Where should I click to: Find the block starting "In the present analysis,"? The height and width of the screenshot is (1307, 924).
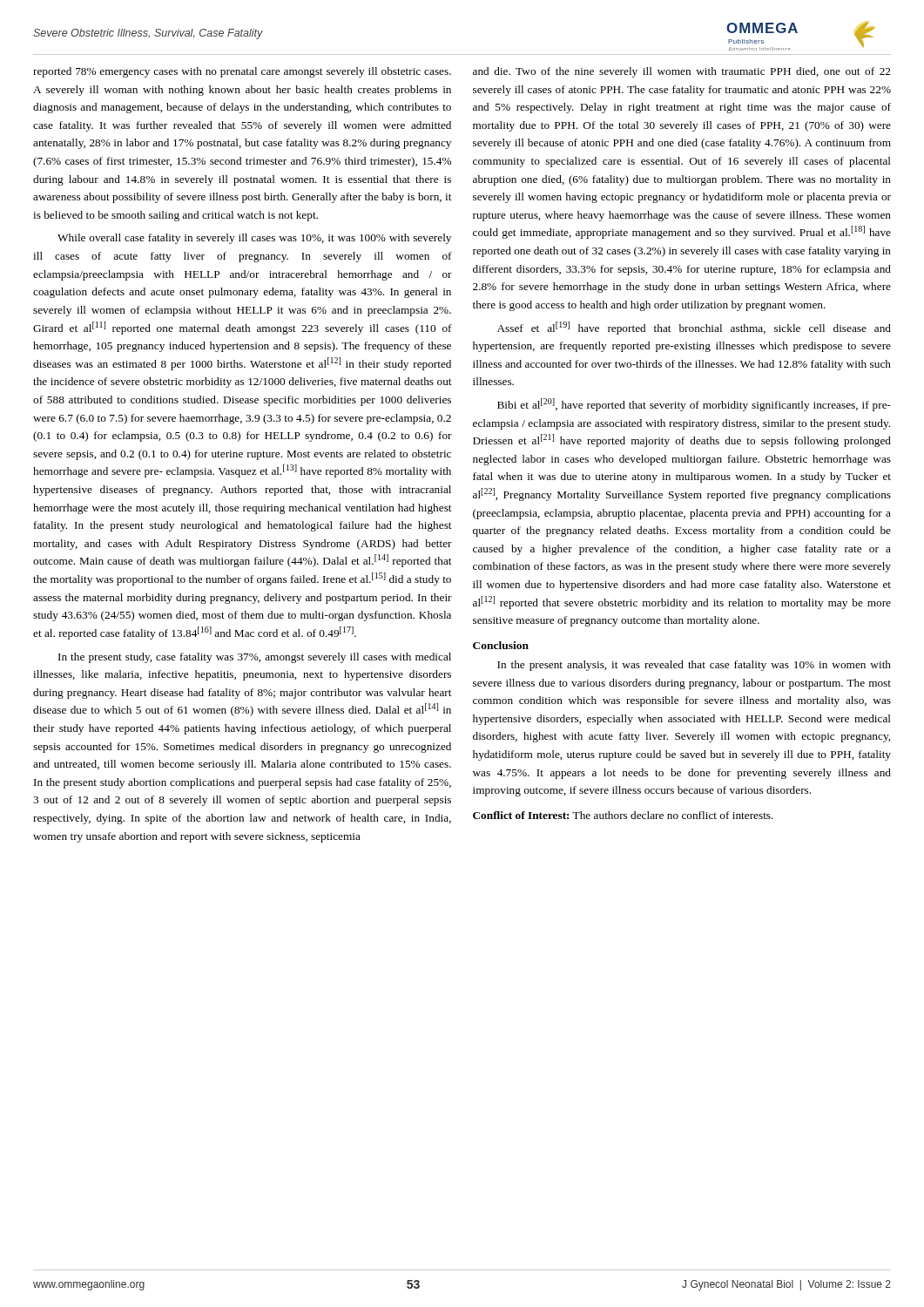click(682, 728)
